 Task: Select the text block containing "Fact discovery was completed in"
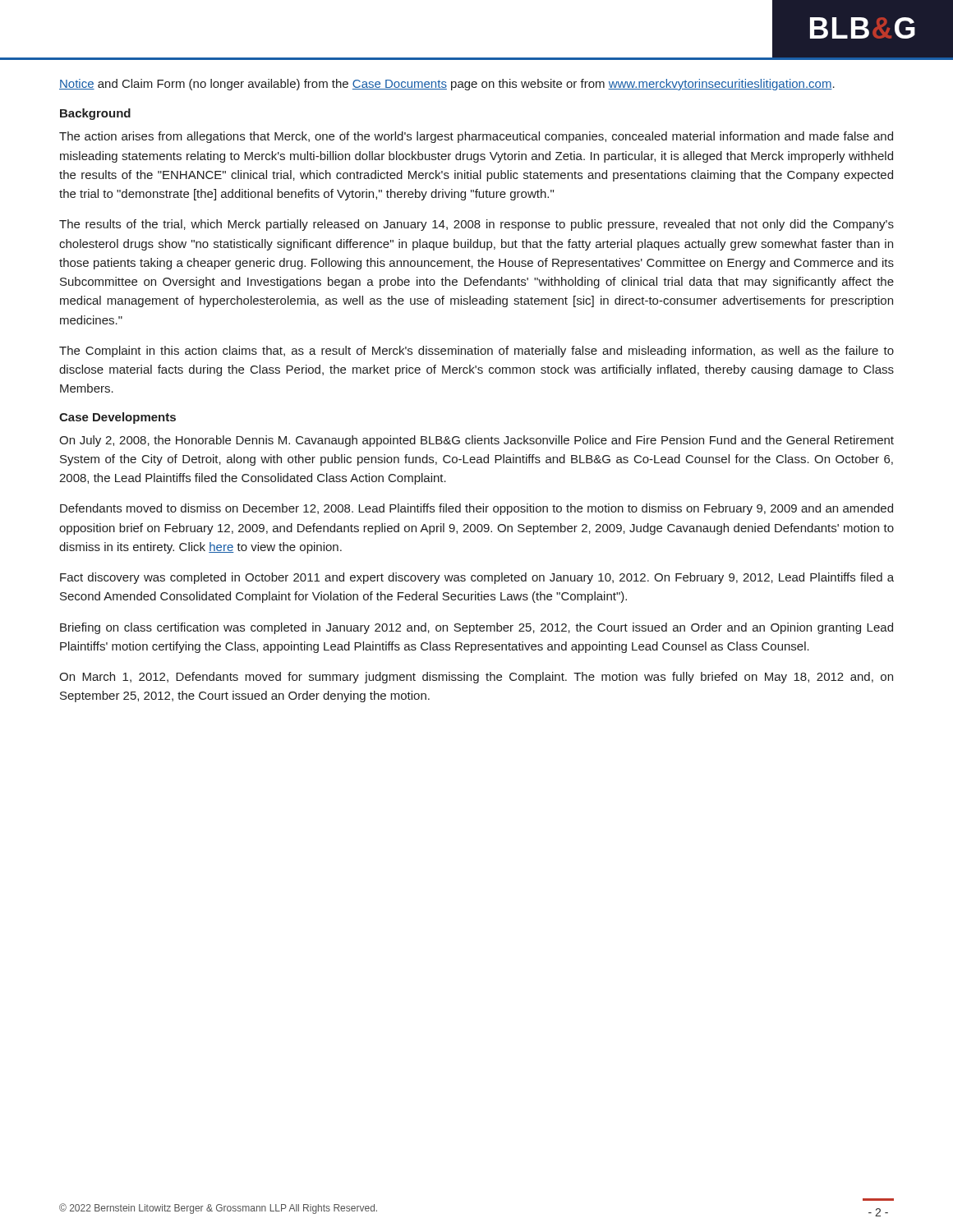pyautogui.click(x=476, y=587)
